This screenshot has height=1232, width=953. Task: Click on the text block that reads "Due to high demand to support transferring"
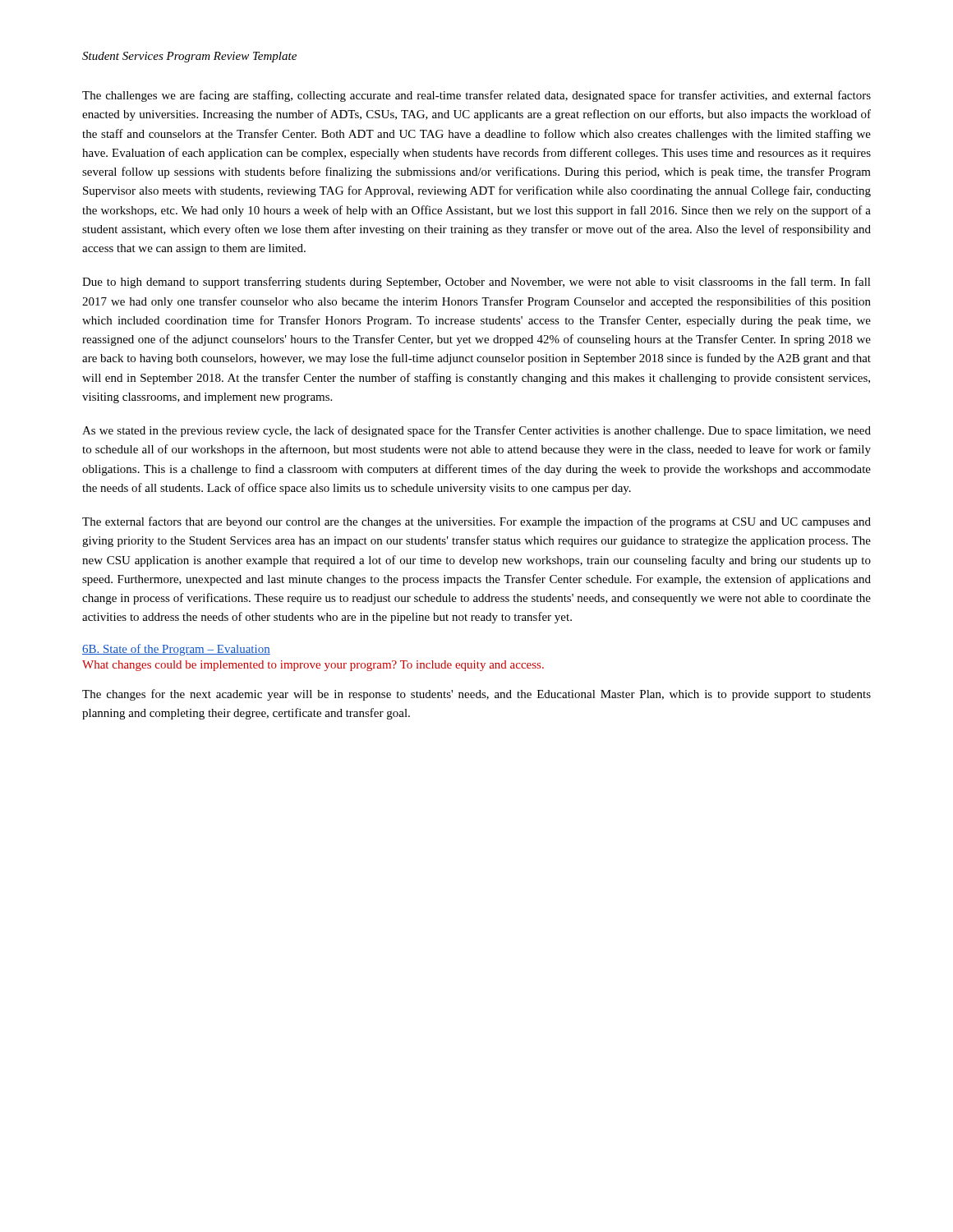click(x=476, y=339)
